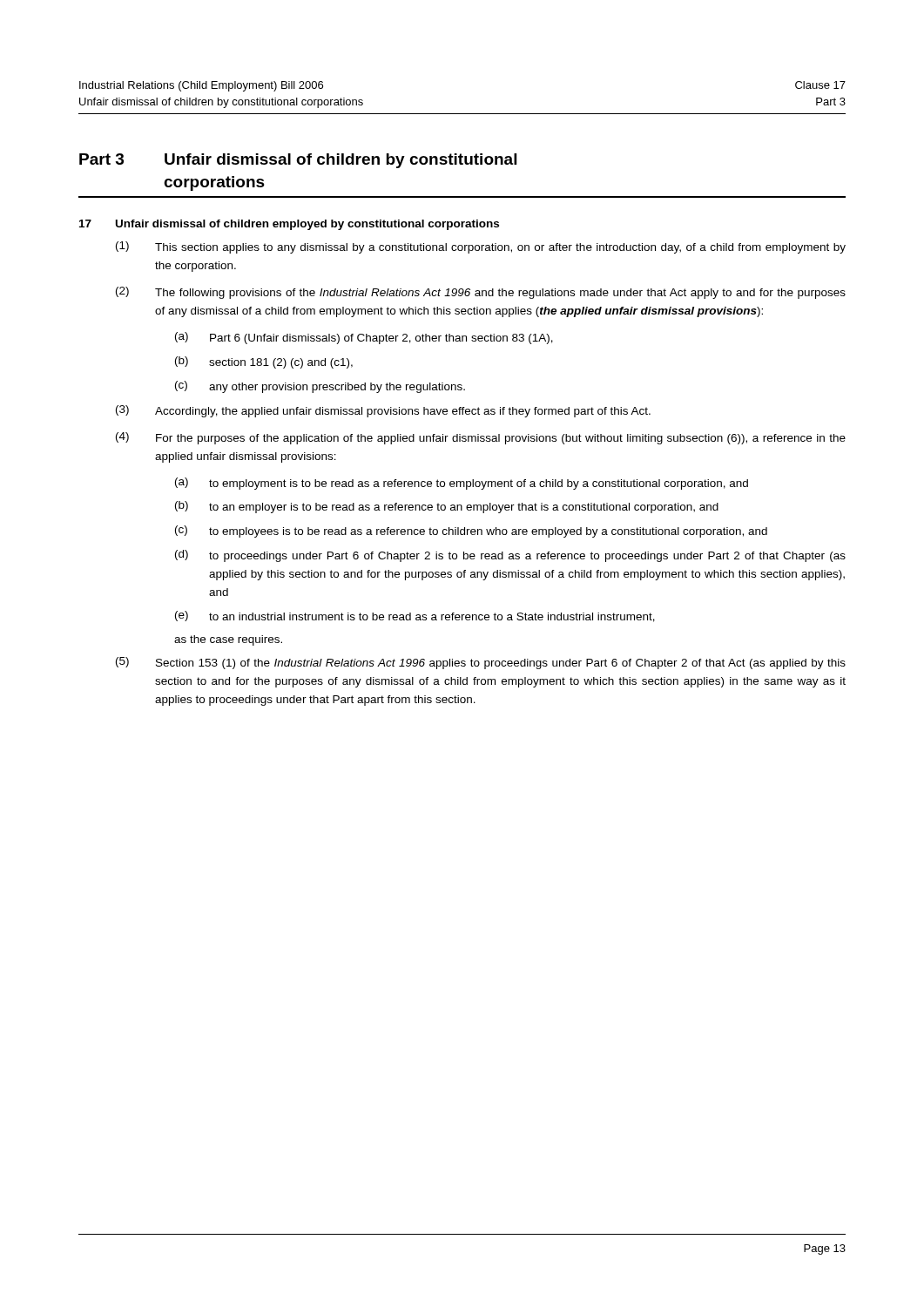Navigate to the element starting "(e) to an industrial instrument is"
The height and width of the screenshot is (1307, 924).
pyautogui.click(x=415, y=617)
